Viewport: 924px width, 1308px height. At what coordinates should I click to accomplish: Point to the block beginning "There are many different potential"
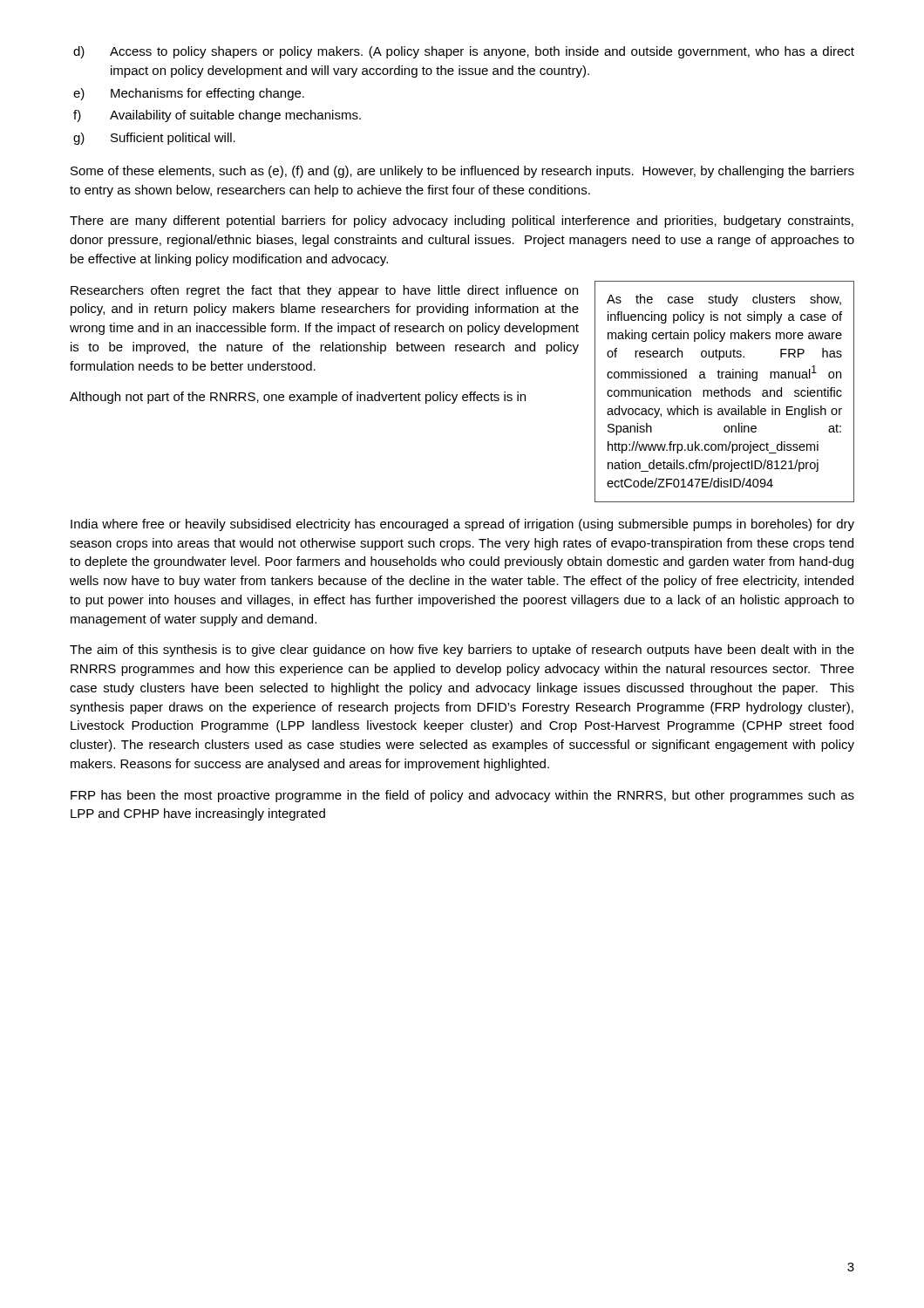point(462,239)
